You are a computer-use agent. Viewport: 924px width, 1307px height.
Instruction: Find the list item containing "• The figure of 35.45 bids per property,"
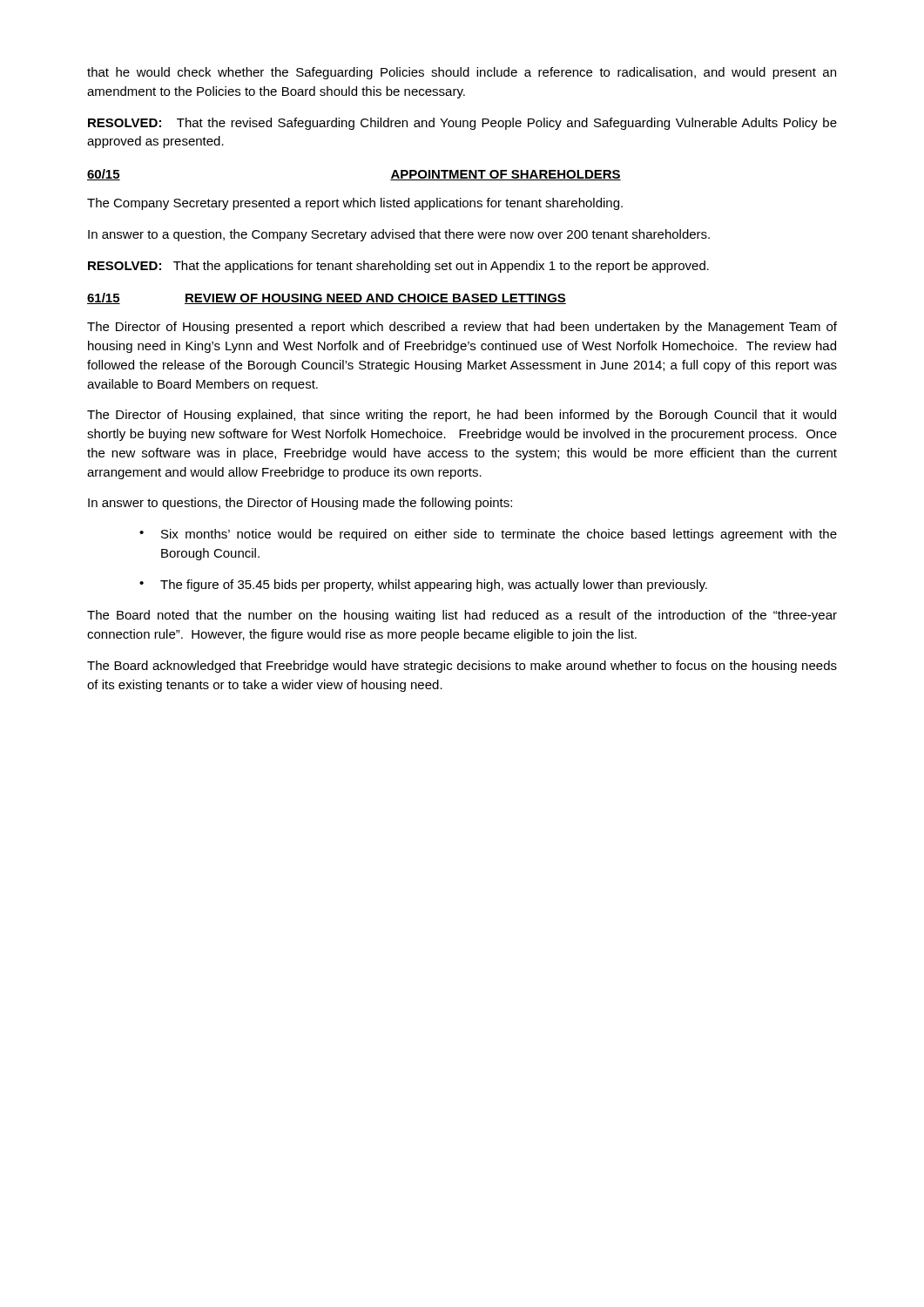pyautogui.click(x=488, y=584)
